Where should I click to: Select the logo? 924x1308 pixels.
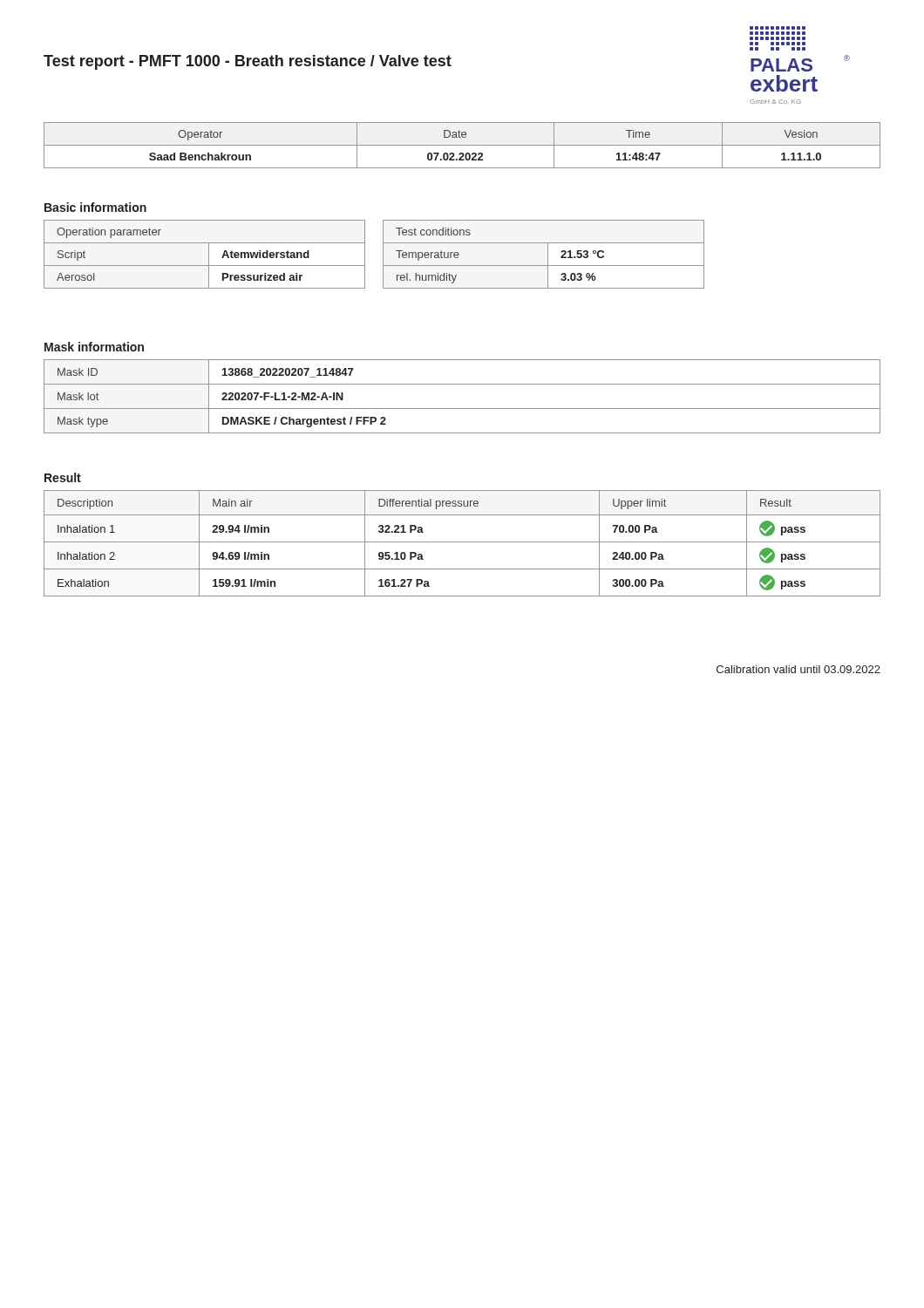tap(815, 67)
